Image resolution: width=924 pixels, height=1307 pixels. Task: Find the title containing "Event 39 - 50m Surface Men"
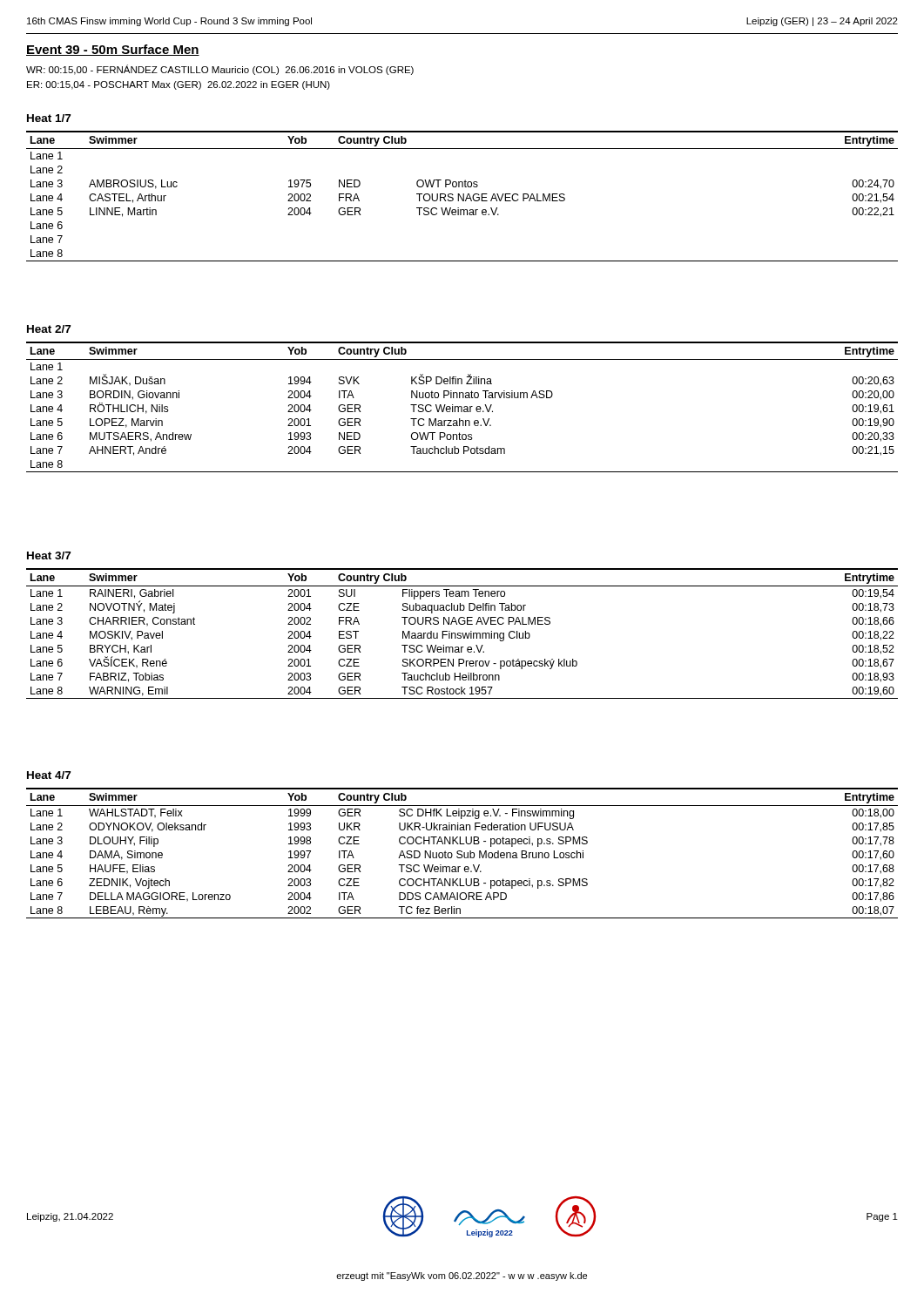113,49
